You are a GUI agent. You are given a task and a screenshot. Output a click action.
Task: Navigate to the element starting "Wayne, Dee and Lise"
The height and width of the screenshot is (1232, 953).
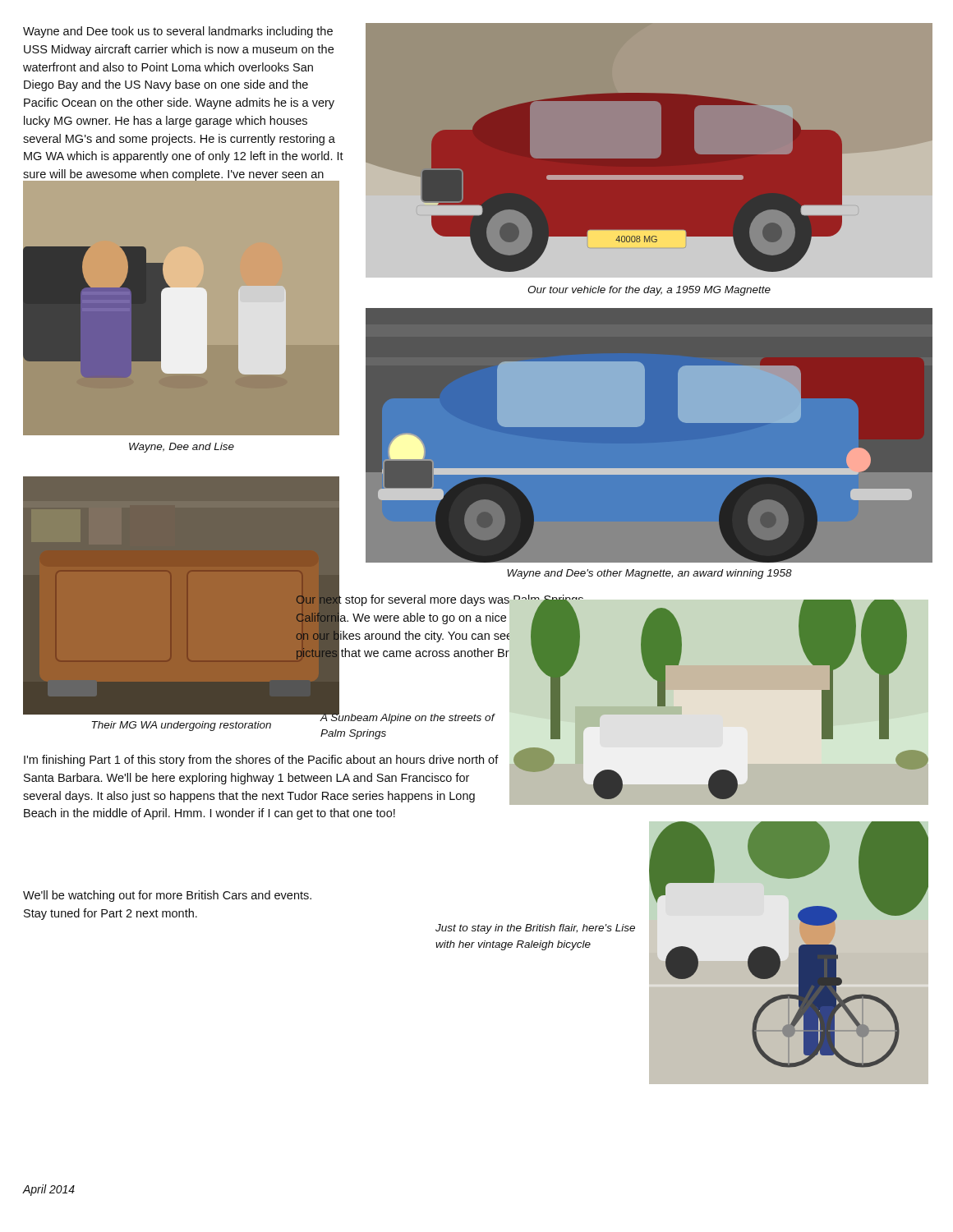pyautogui.click(x=181, y=446)
